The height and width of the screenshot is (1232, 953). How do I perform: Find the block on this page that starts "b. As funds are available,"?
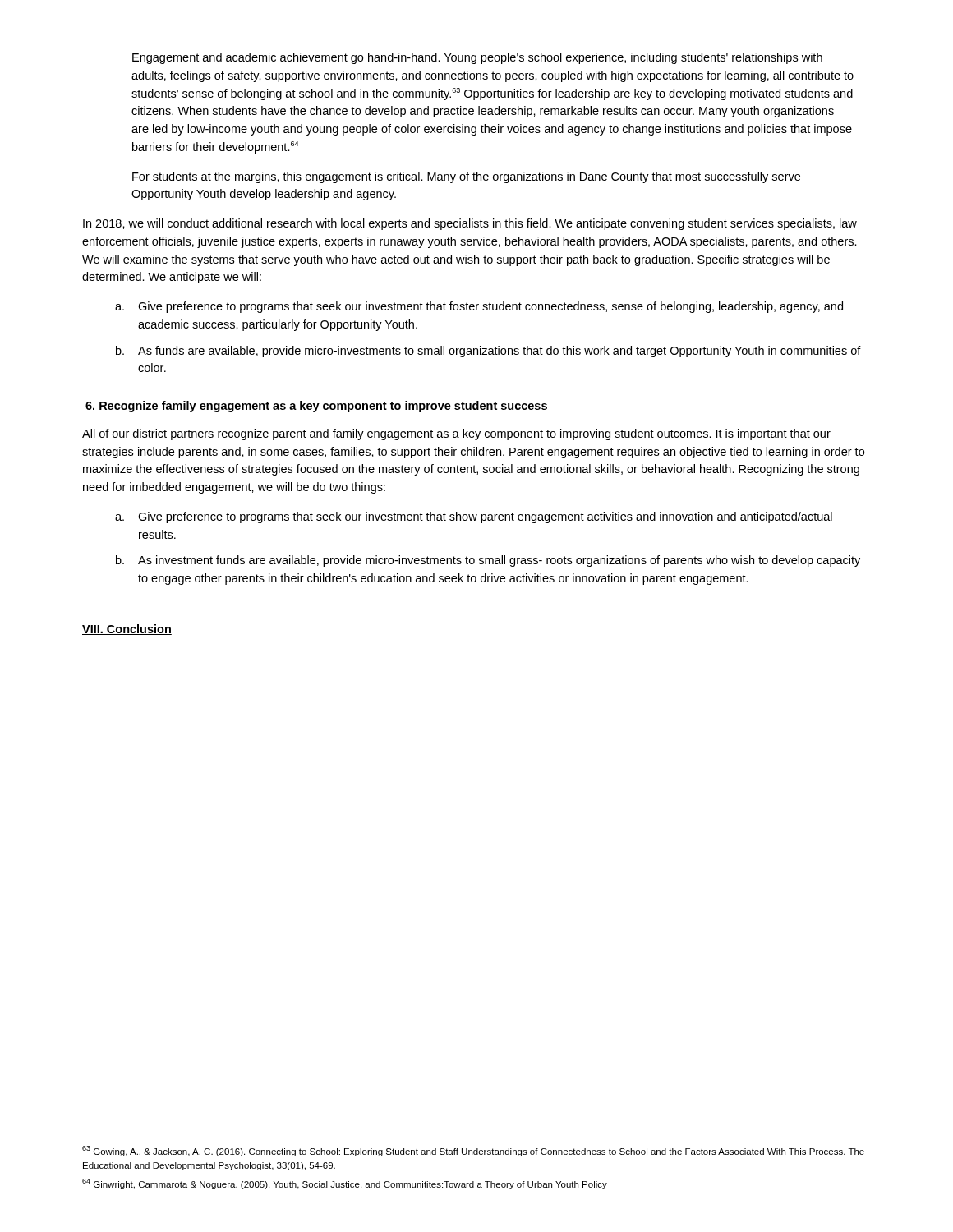click(x=493, y=360)
